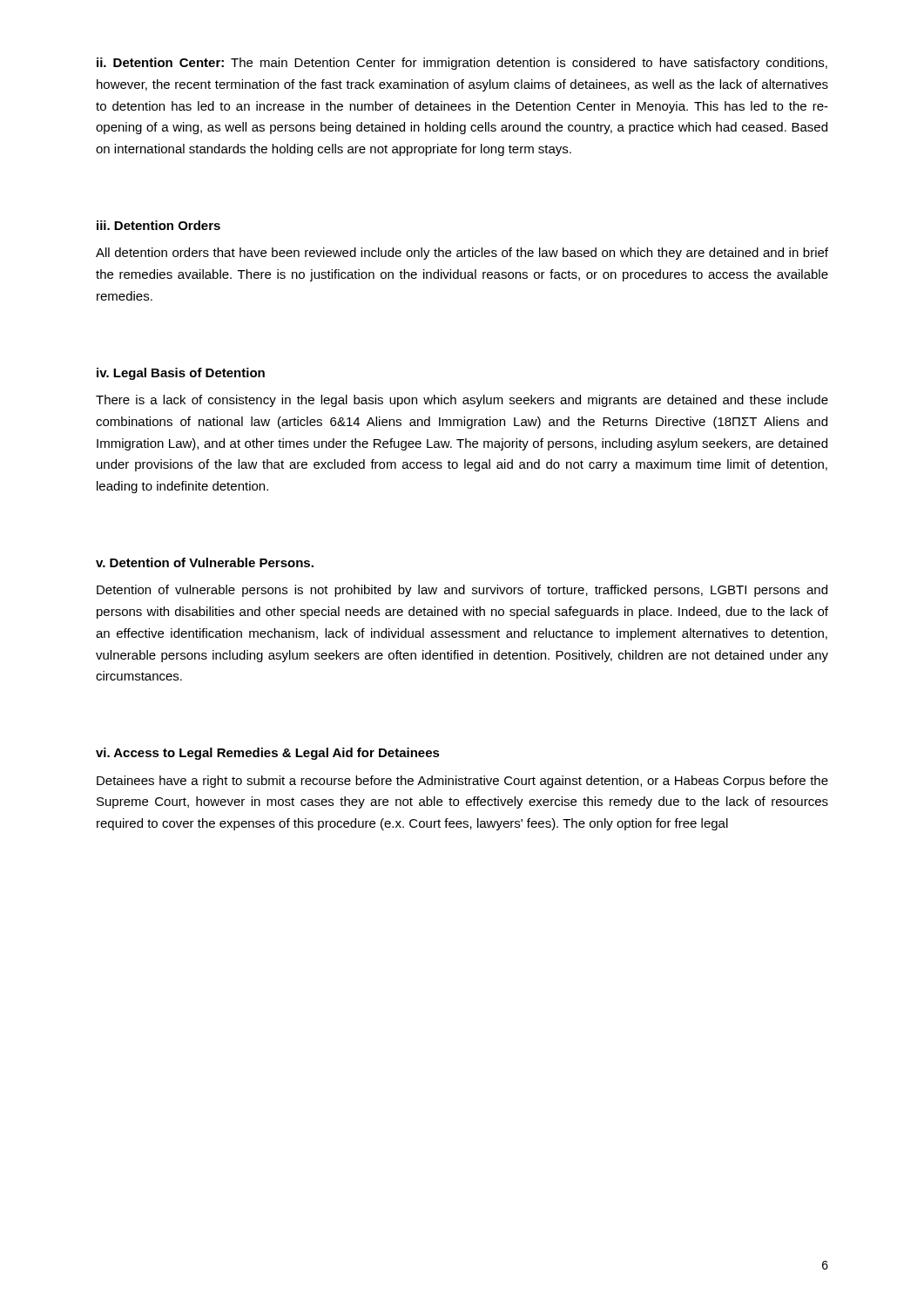Point to the block beginning "All detention orders"
The image size is (924, 1307).
coord(462,274)
